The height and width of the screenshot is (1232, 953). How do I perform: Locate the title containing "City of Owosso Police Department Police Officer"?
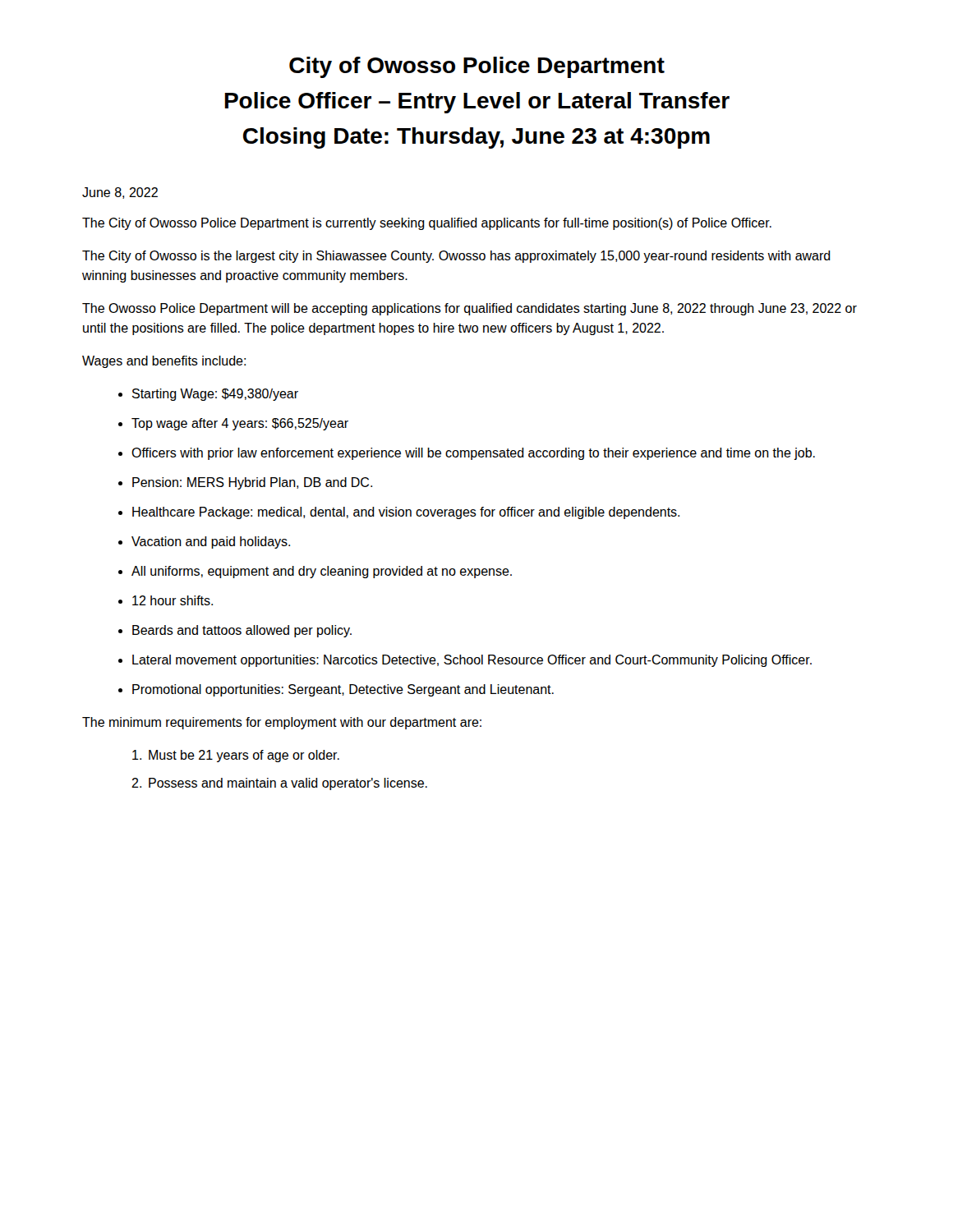476,101
